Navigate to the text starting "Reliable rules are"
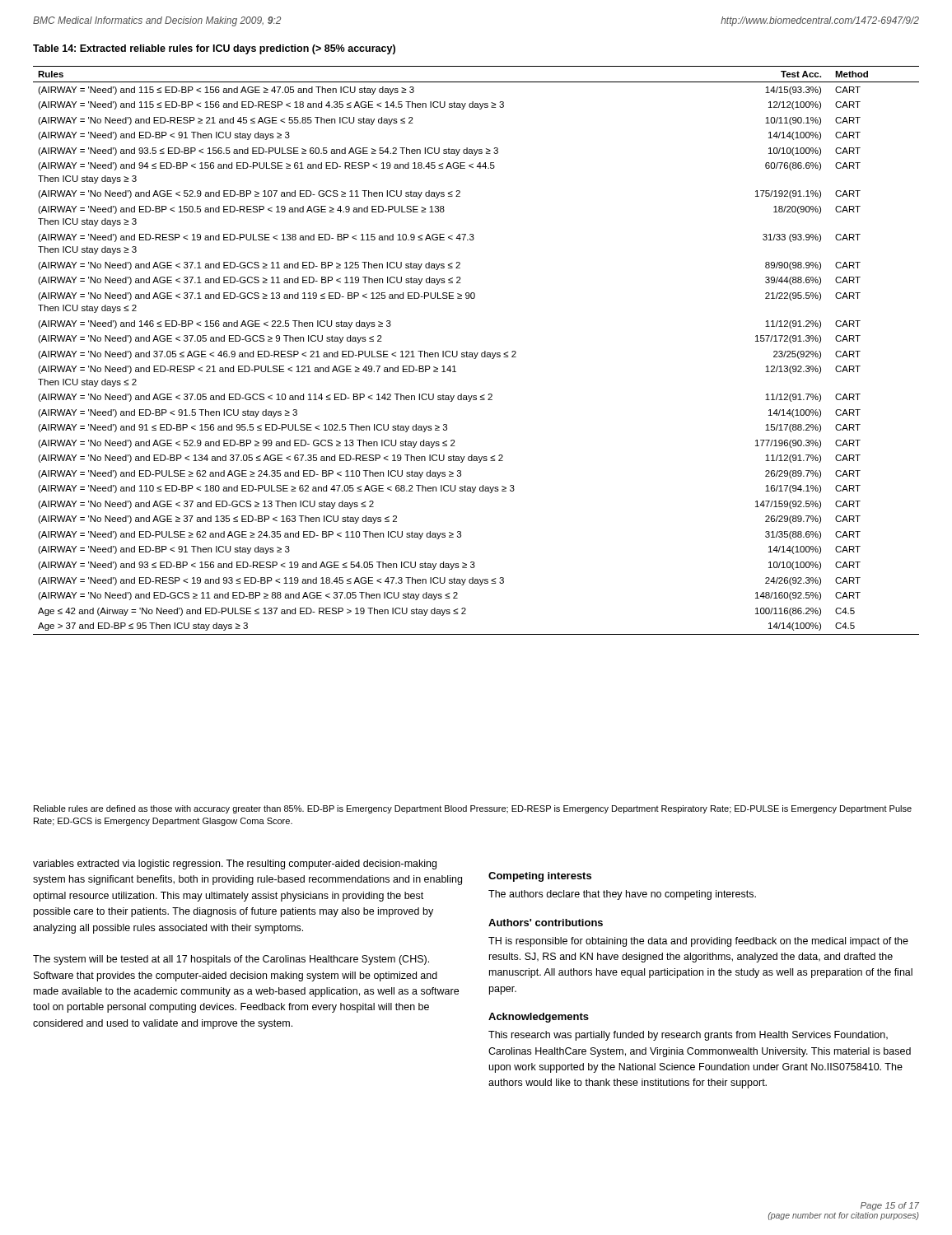The height and width of the screenshot is (1235, 952). [472, 815]
